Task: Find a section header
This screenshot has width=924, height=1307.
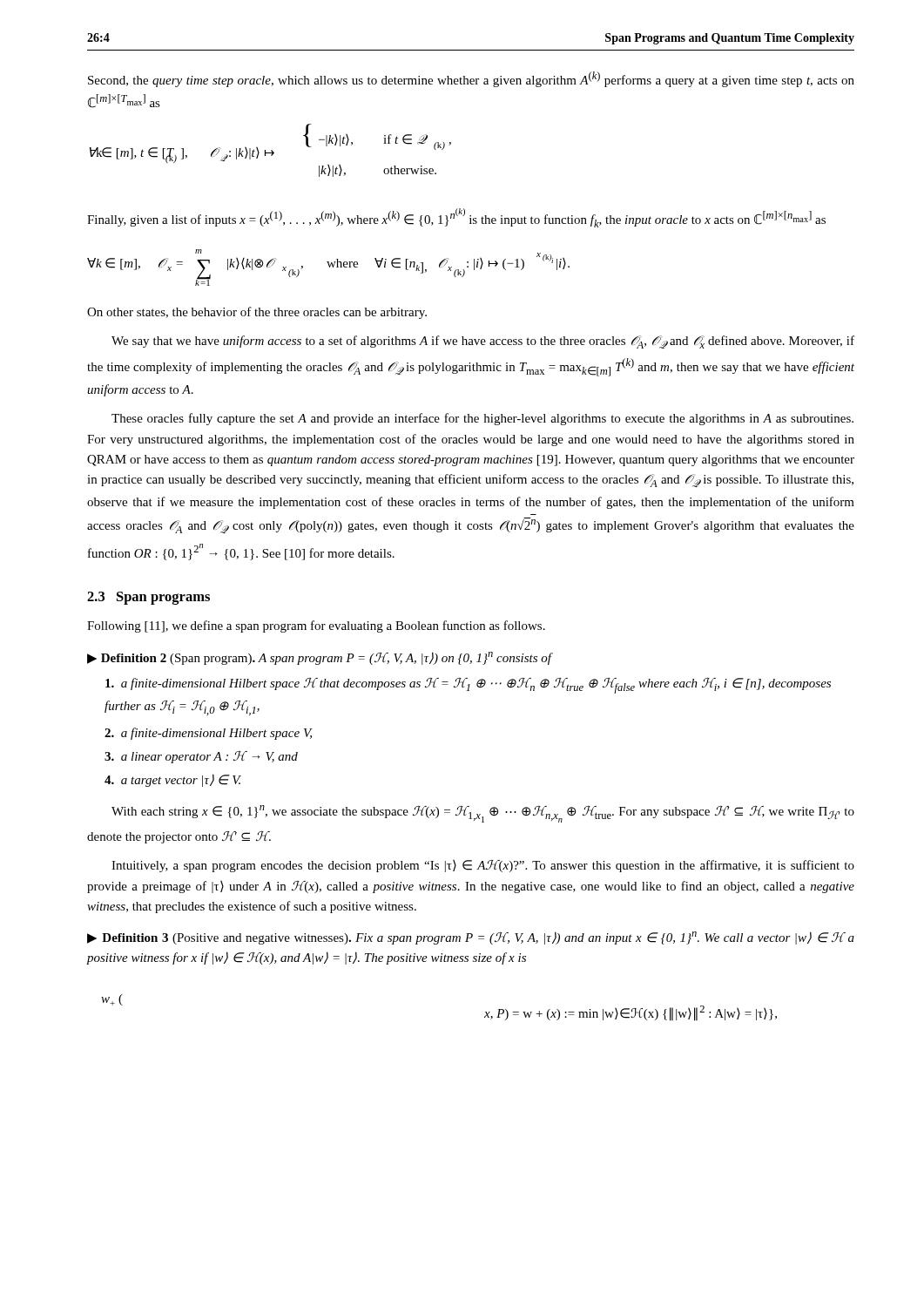Action: 149,597
